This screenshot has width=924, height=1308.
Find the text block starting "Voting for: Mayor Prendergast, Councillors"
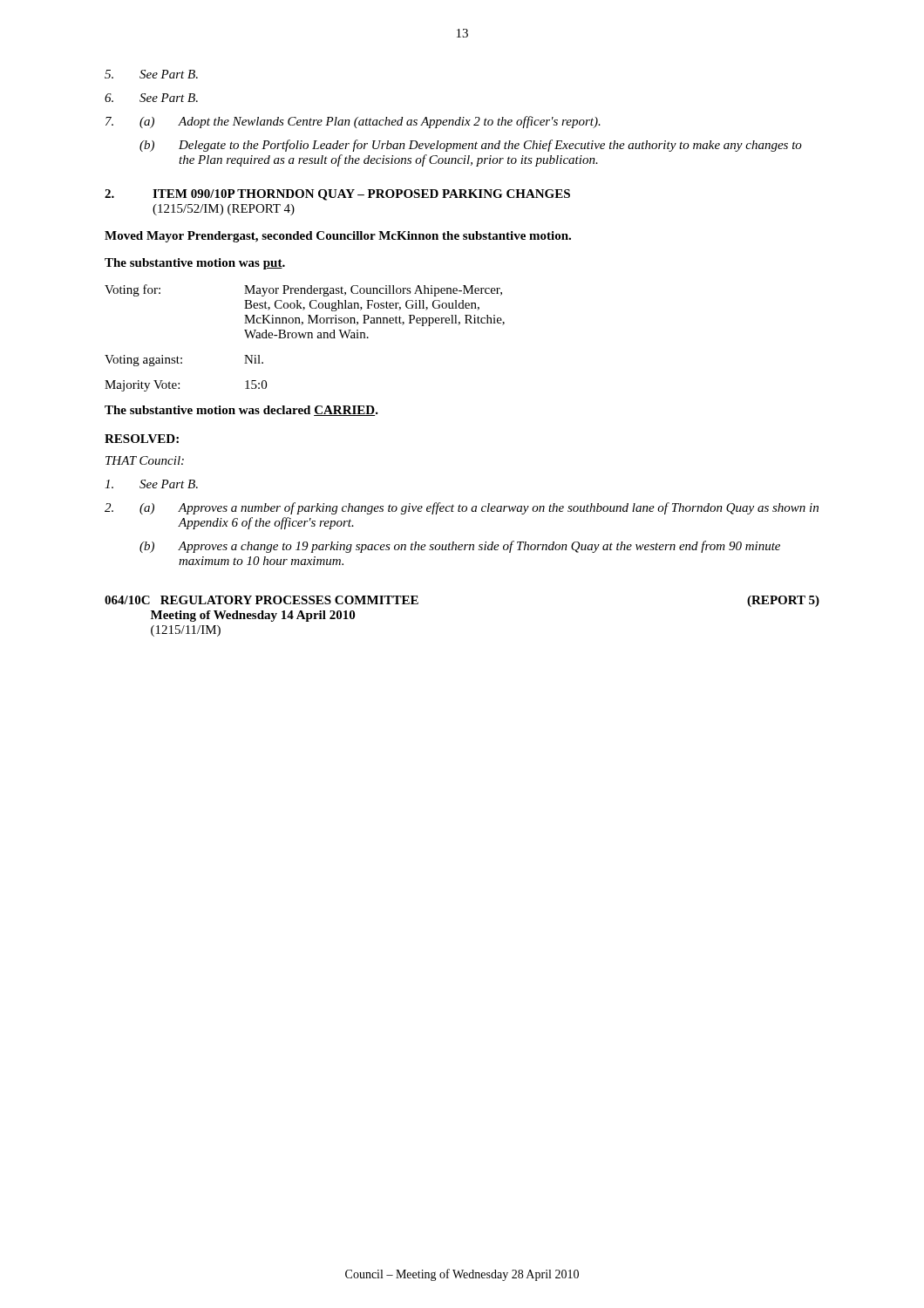[462, 312]
